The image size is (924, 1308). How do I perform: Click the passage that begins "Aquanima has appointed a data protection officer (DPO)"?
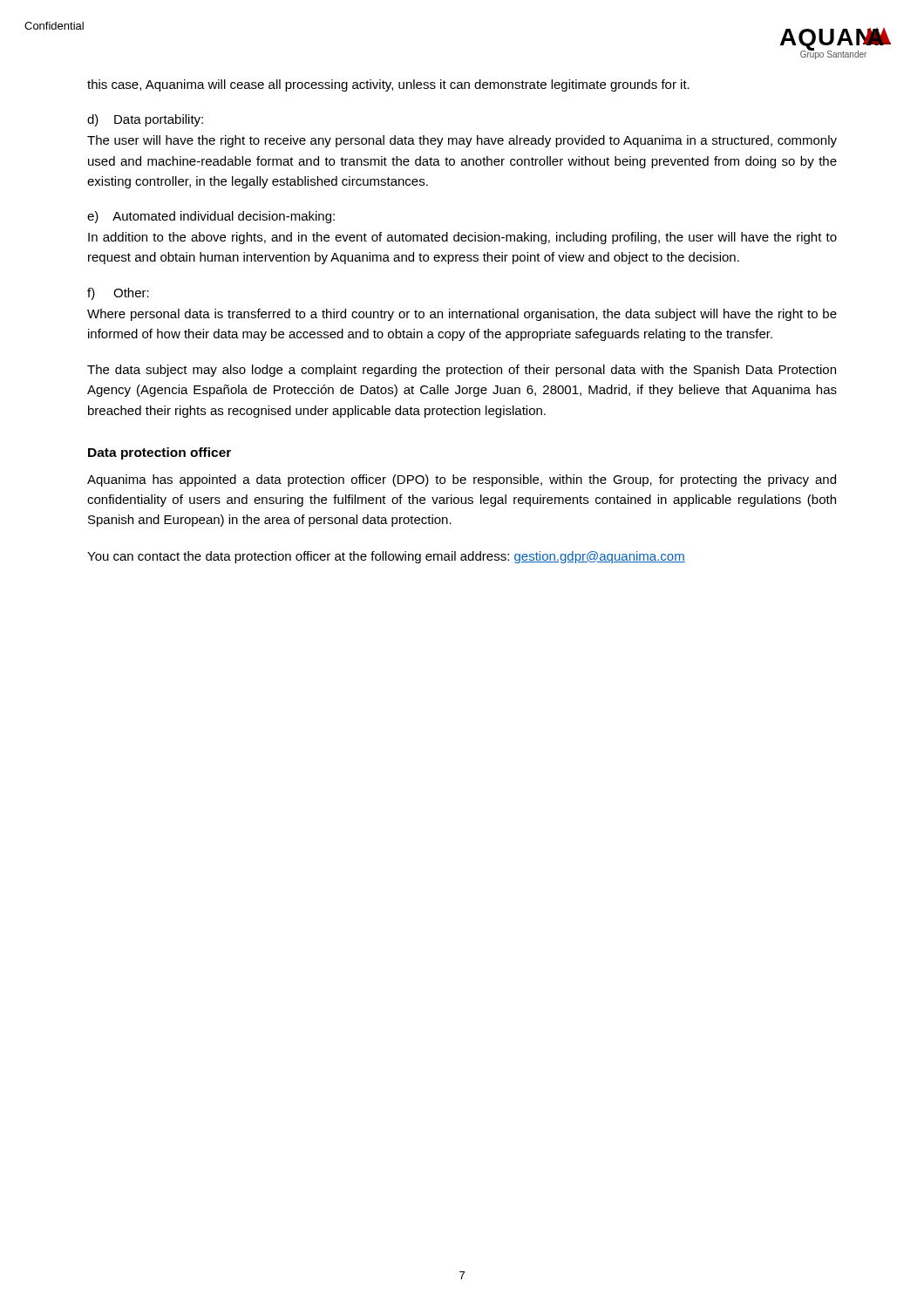(462, 499)
